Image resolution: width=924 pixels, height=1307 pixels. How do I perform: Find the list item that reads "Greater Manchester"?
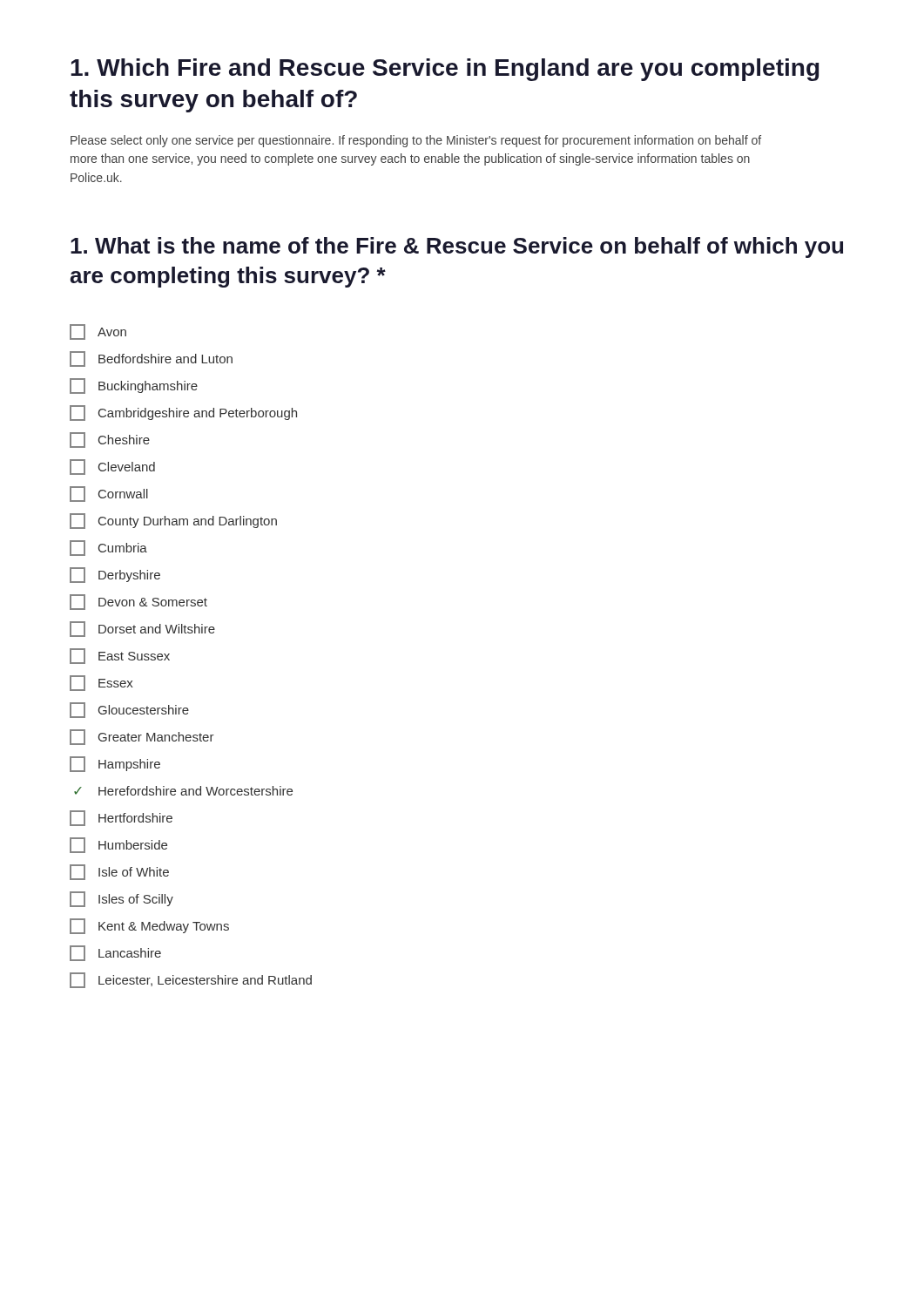[x=142, y=737]
